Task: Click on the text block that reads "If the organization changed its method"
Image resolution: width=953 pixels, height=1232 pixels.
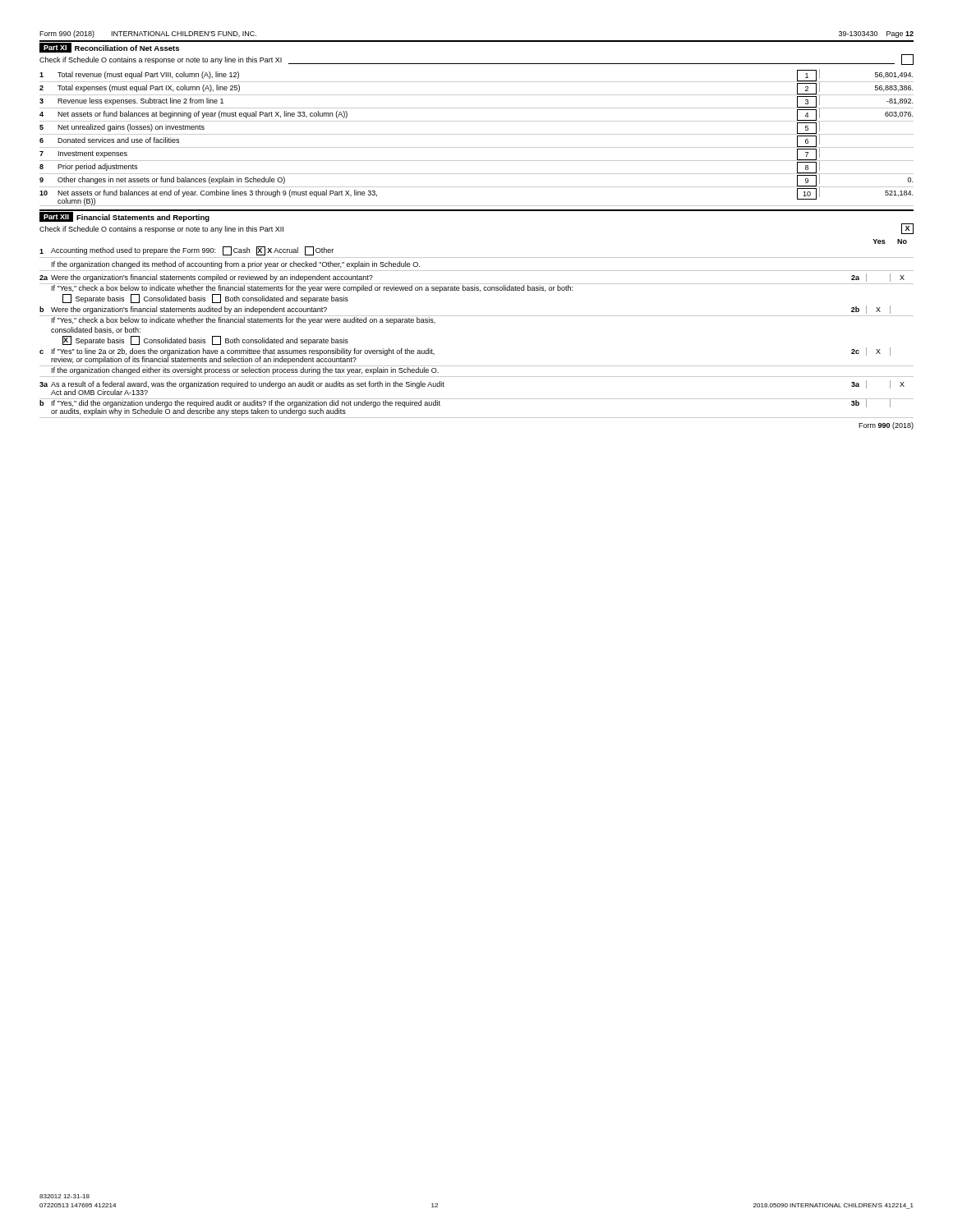Action: pos(236,265)
